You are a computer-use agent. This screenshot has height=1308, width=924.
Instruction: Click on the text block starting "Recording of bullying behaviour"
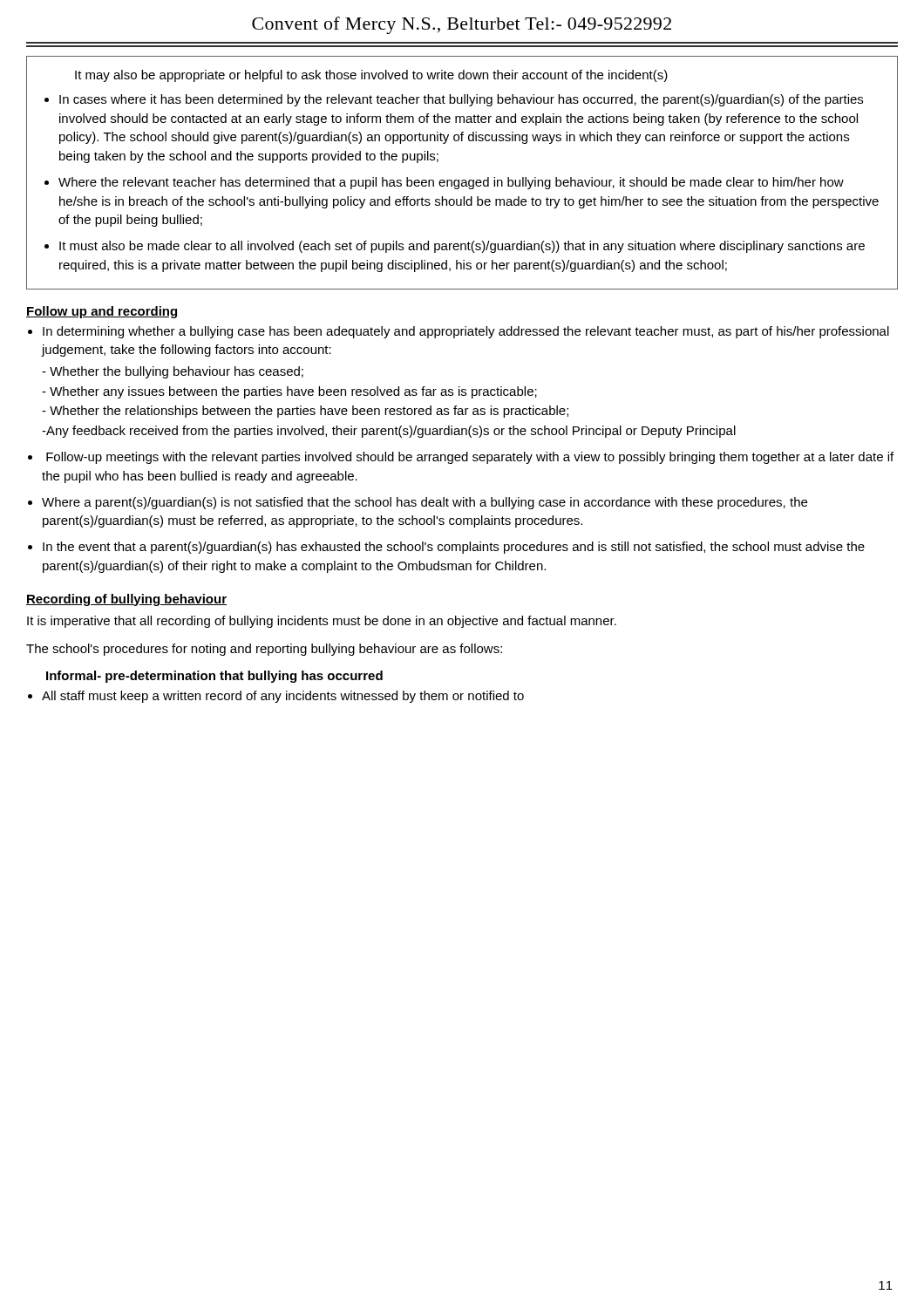pos(126,598)
